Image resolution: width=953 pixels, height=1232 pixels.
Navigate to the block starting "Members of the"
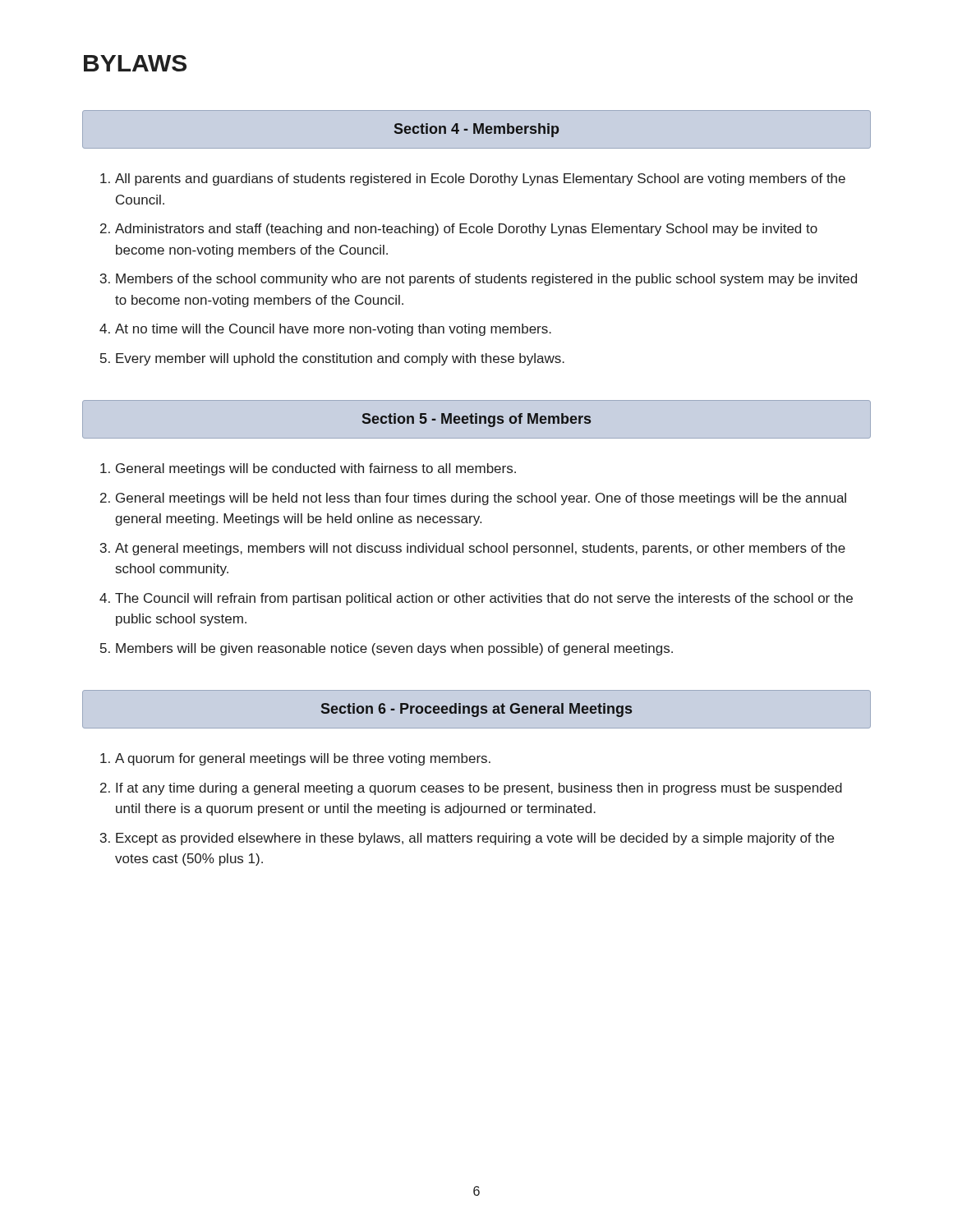[486, 289]
